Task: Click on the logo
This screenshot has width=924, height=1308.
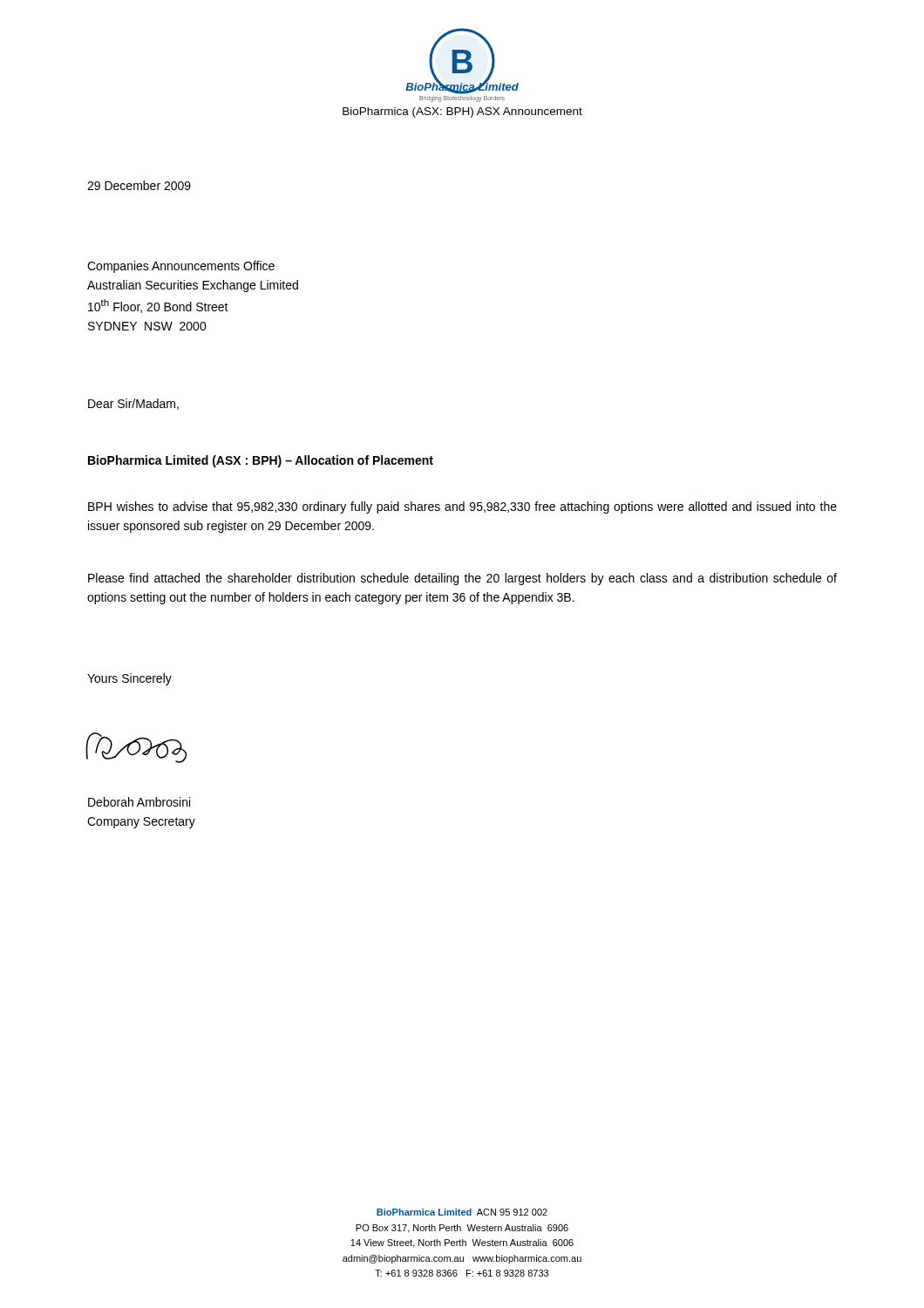Action: coord(462,65)
